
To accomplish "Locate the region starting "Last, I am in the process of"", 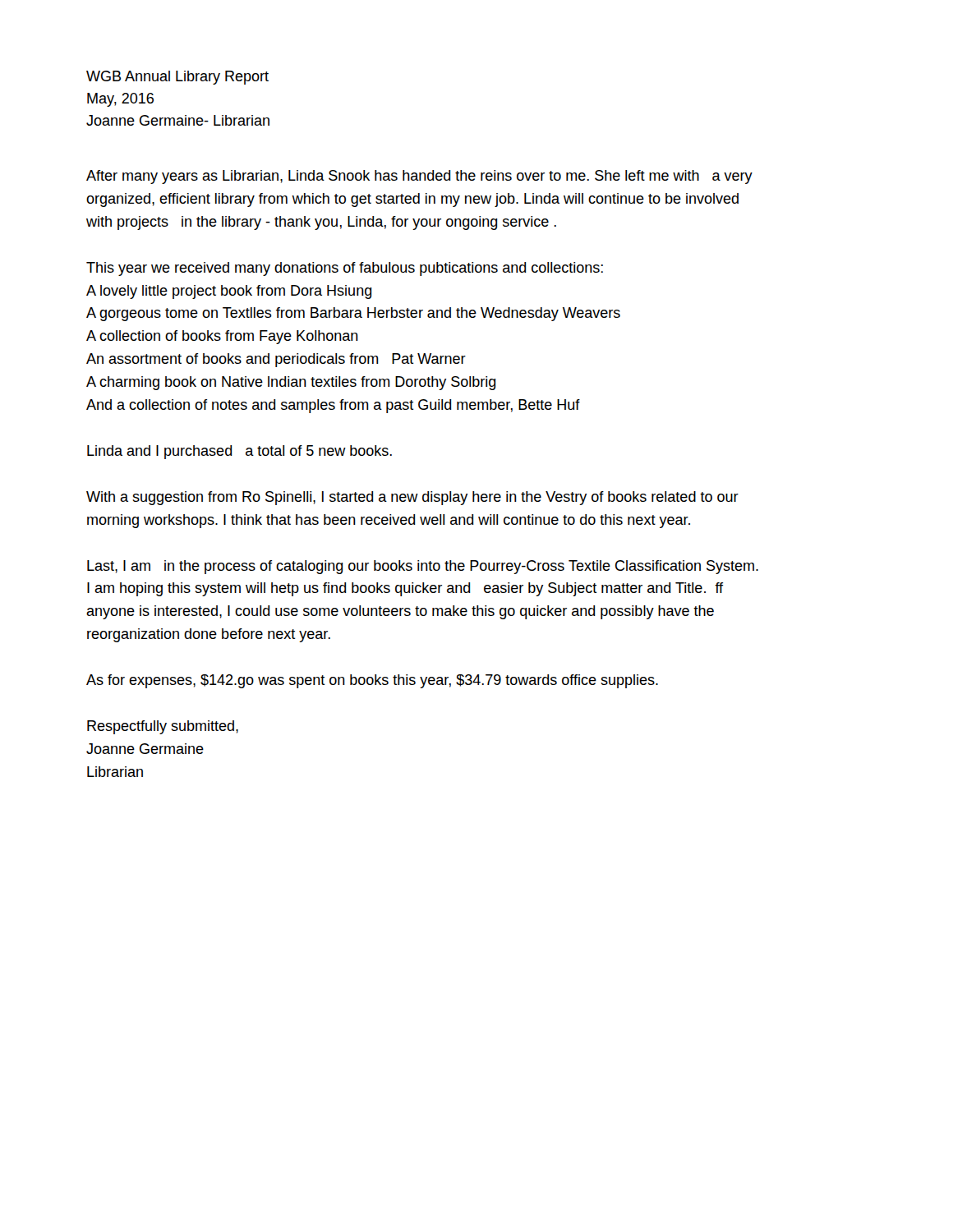I will pyautogui.click(x=423, y=600).
